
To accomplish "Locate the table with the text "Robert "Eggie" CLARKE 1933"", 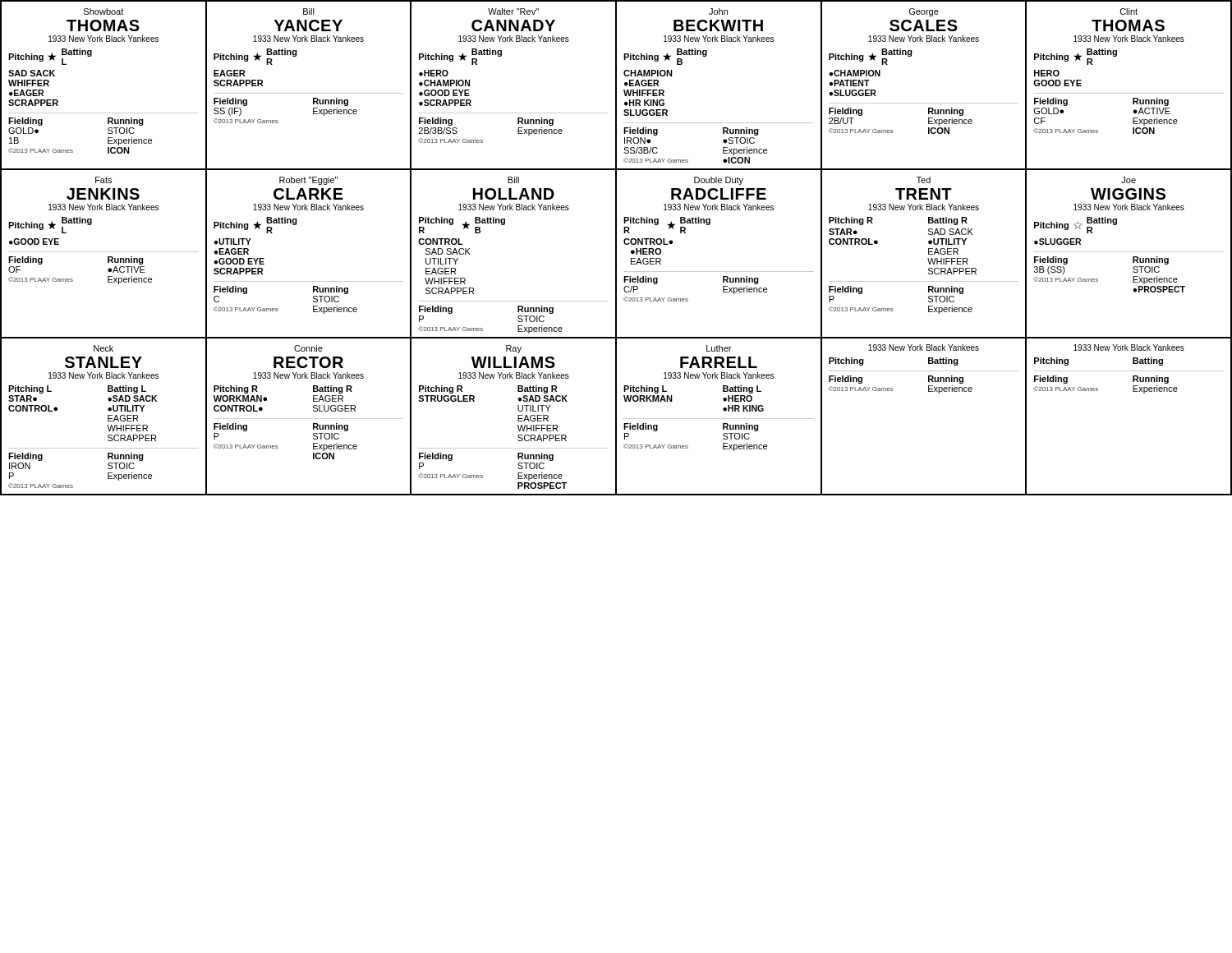I will coord(309,254).
